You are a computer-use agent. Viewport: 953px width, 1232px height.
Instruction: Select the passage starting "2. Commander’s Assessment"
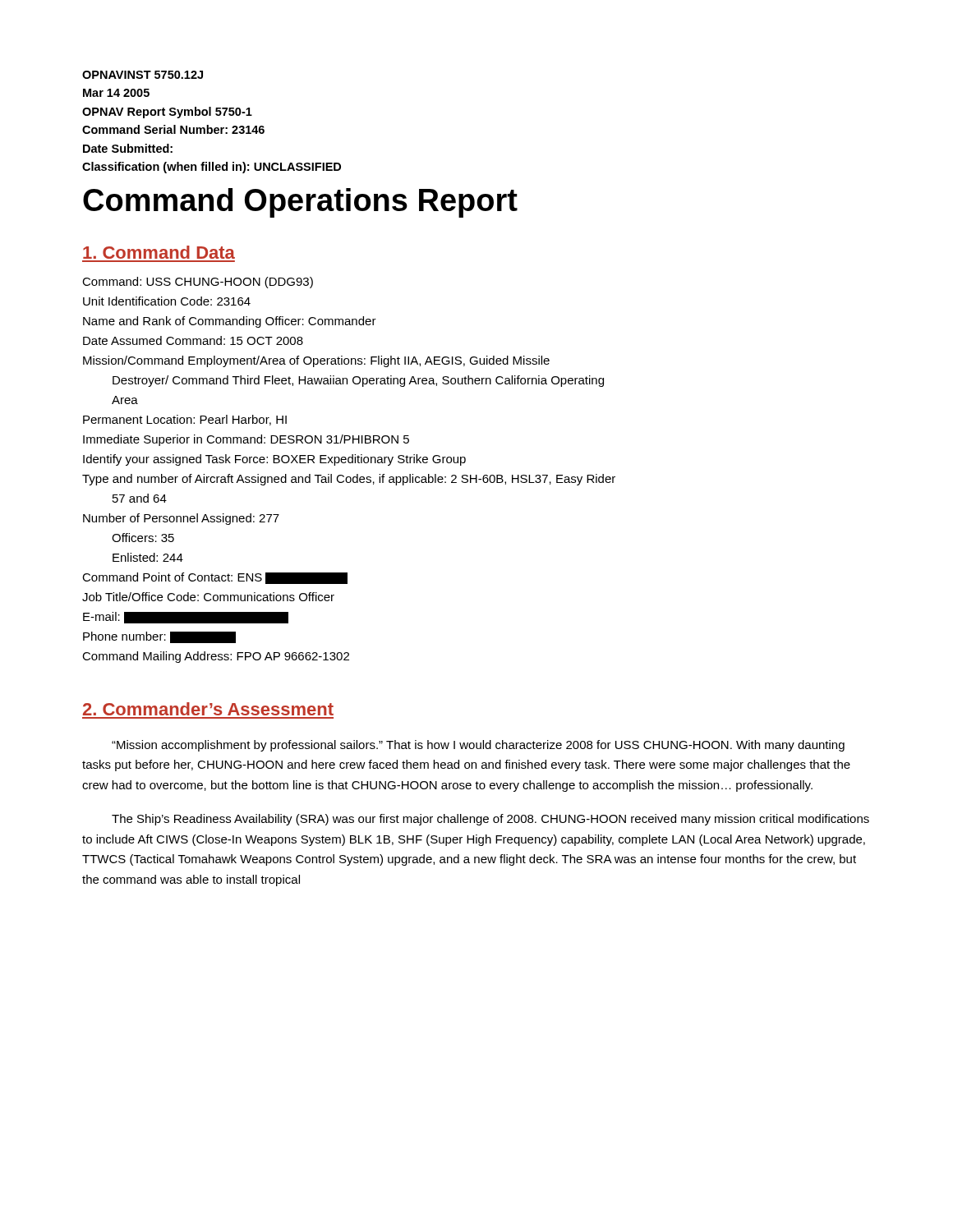[x=208, y=709]
